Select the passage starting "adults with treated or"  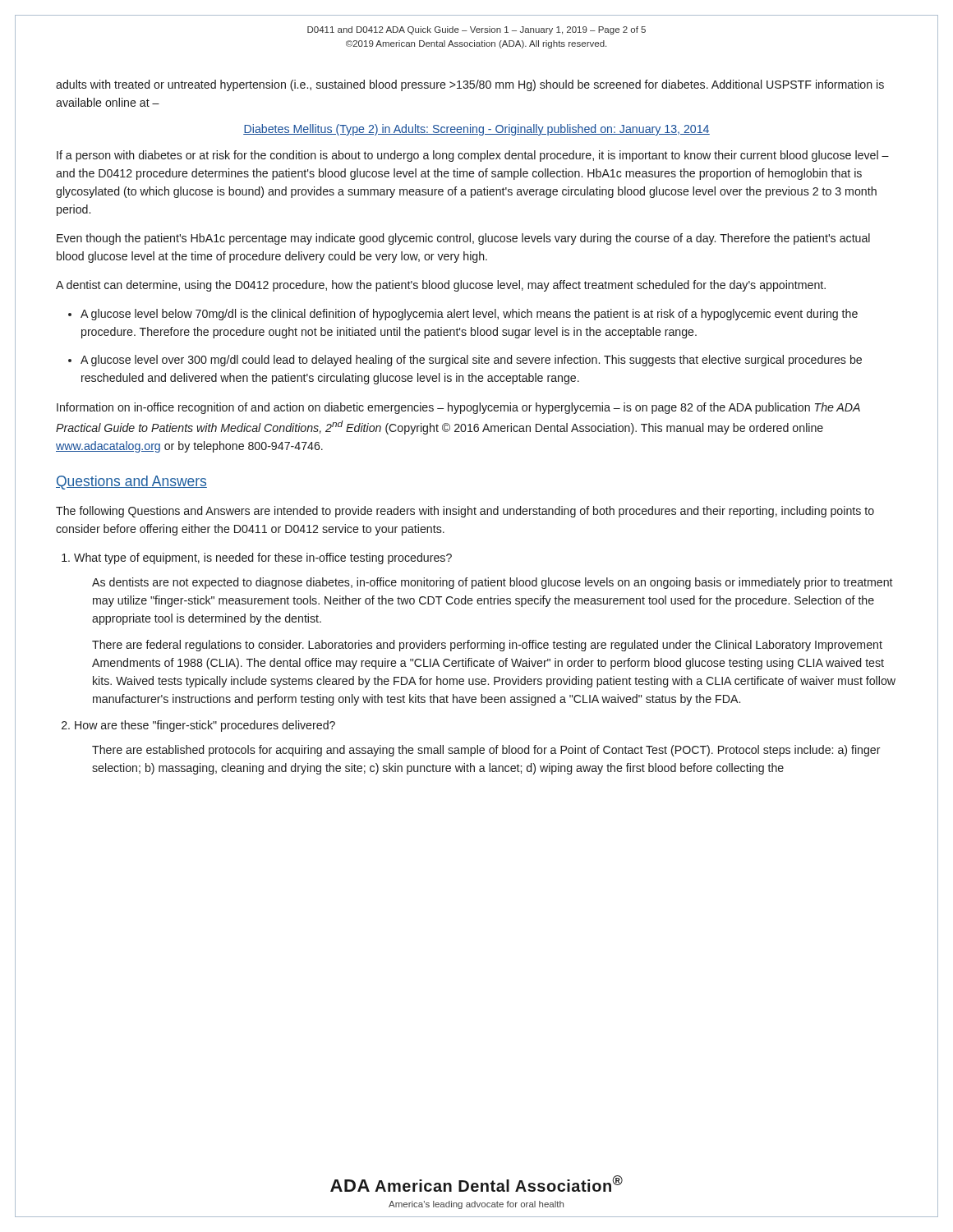470,94
